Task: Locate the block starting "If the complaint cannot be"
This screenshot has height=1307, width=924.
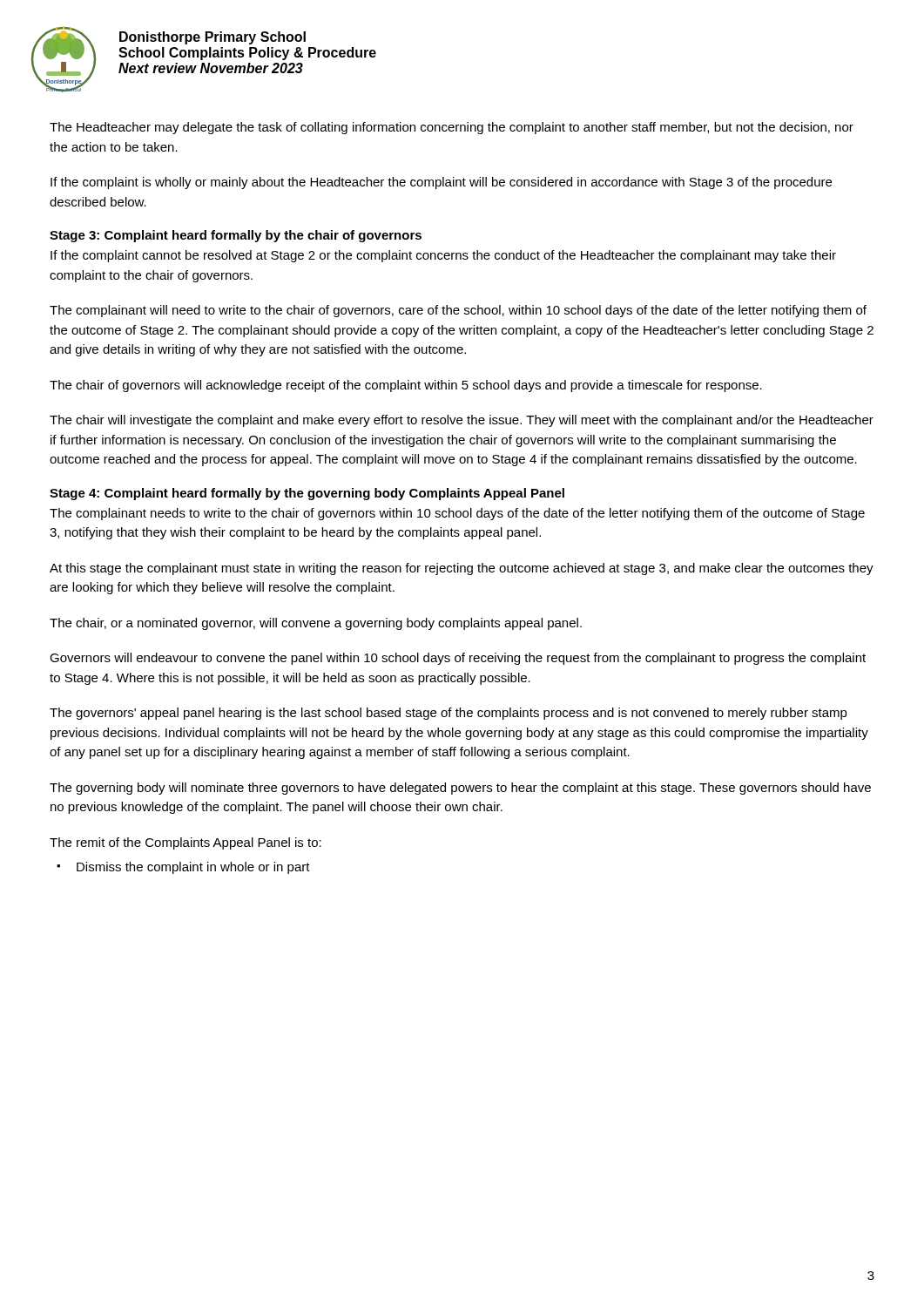Action: pyautogui.click(x=443, y=265)
